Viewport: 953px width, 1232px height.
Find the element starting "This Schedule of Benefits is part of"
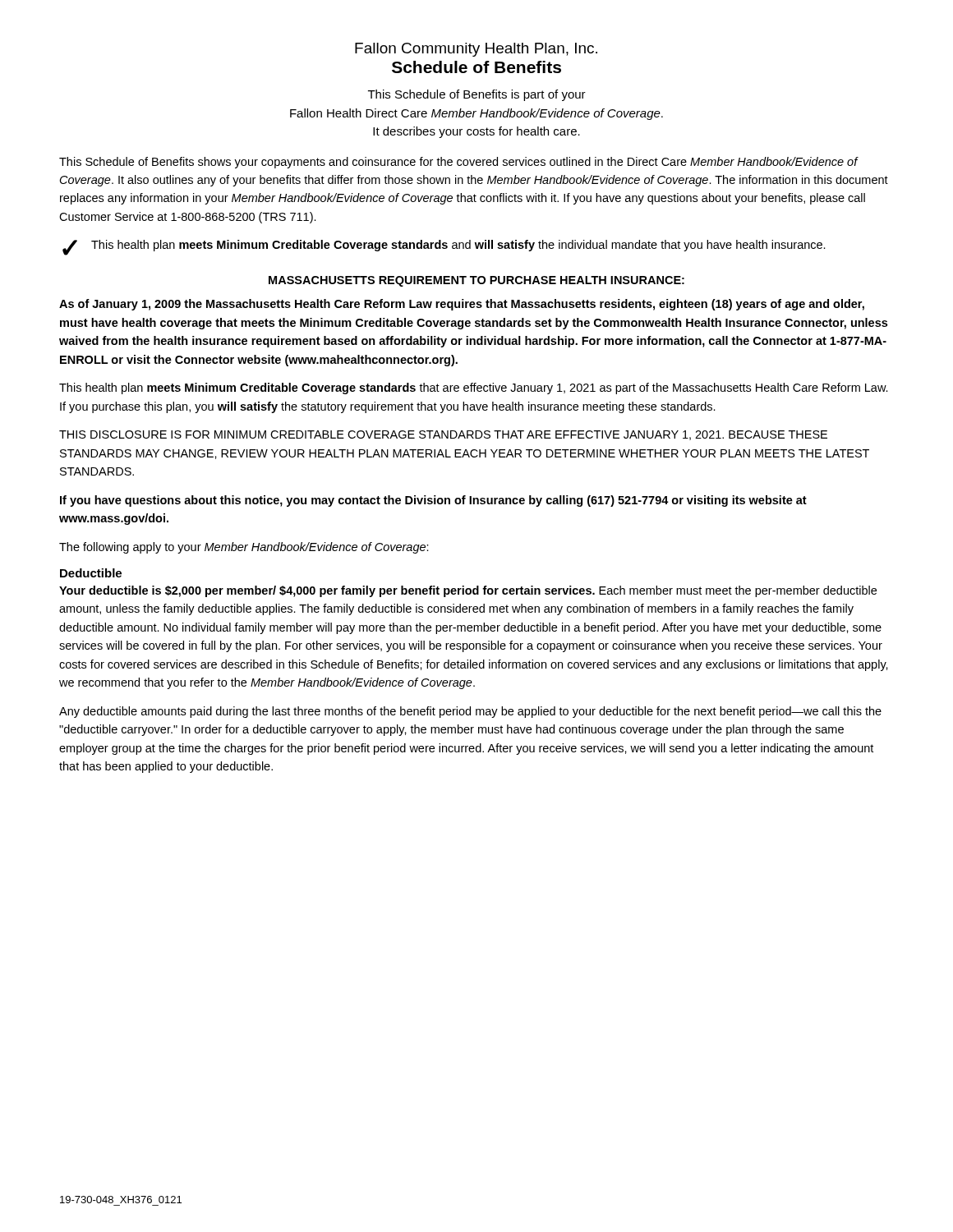[x=476, y=113]
